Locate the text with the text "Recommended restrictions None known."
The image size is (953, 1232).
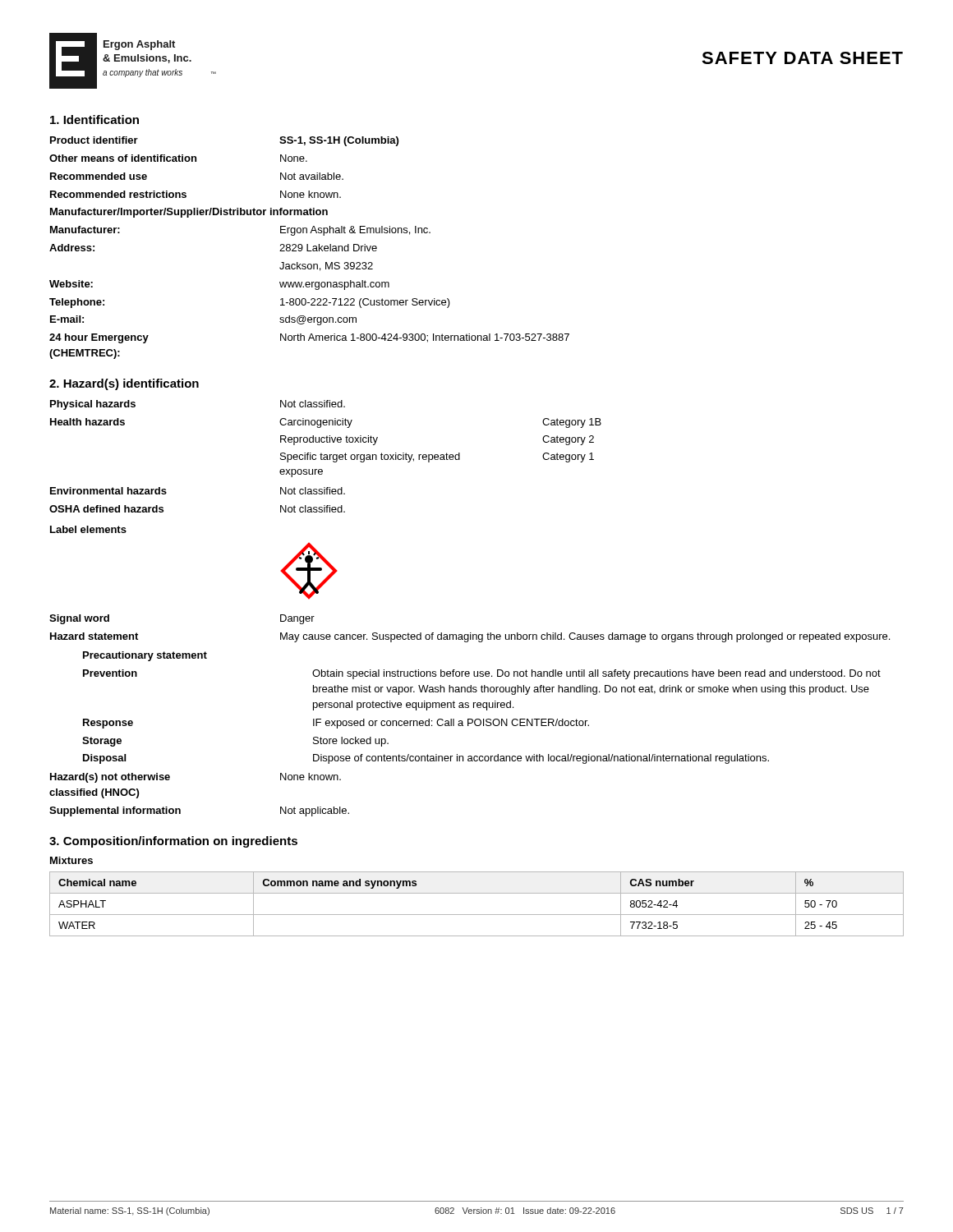(x=119, y=194)
